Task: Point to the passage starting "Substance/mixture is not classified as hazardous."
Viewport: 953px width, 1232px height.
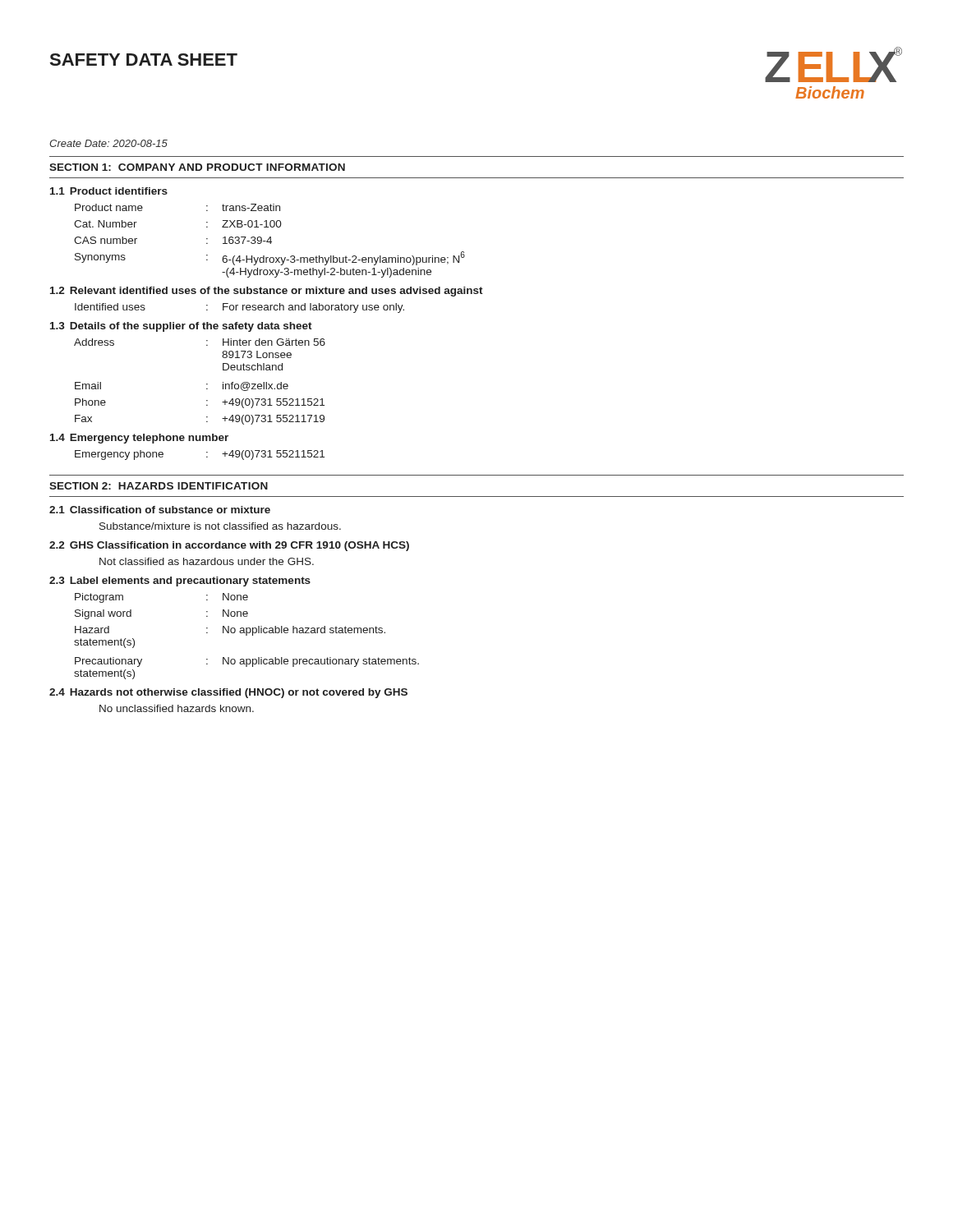Action: pos(220,526)
